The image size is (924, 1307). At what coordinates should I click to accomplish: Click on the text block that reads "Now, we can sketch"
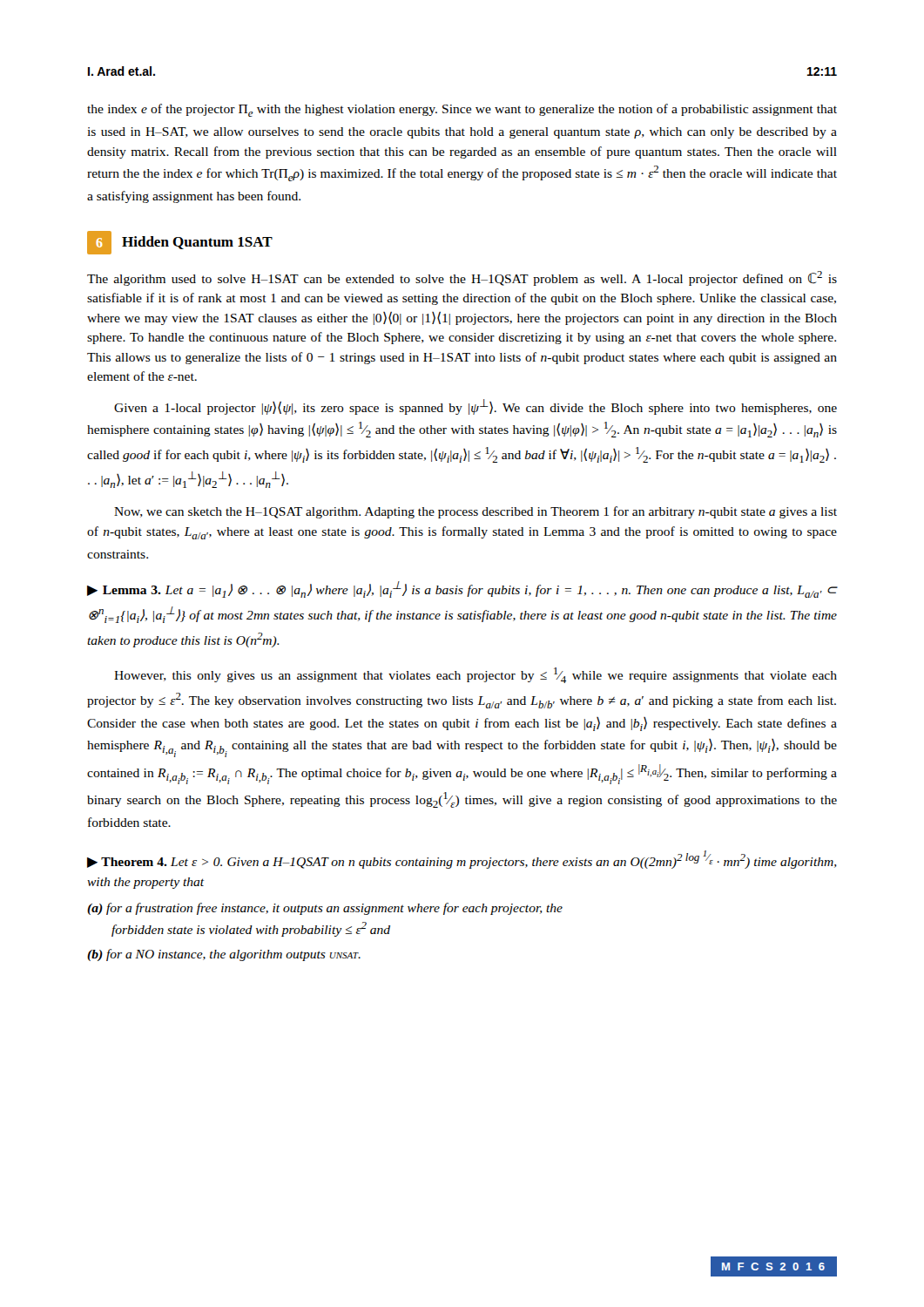(462, 532)
